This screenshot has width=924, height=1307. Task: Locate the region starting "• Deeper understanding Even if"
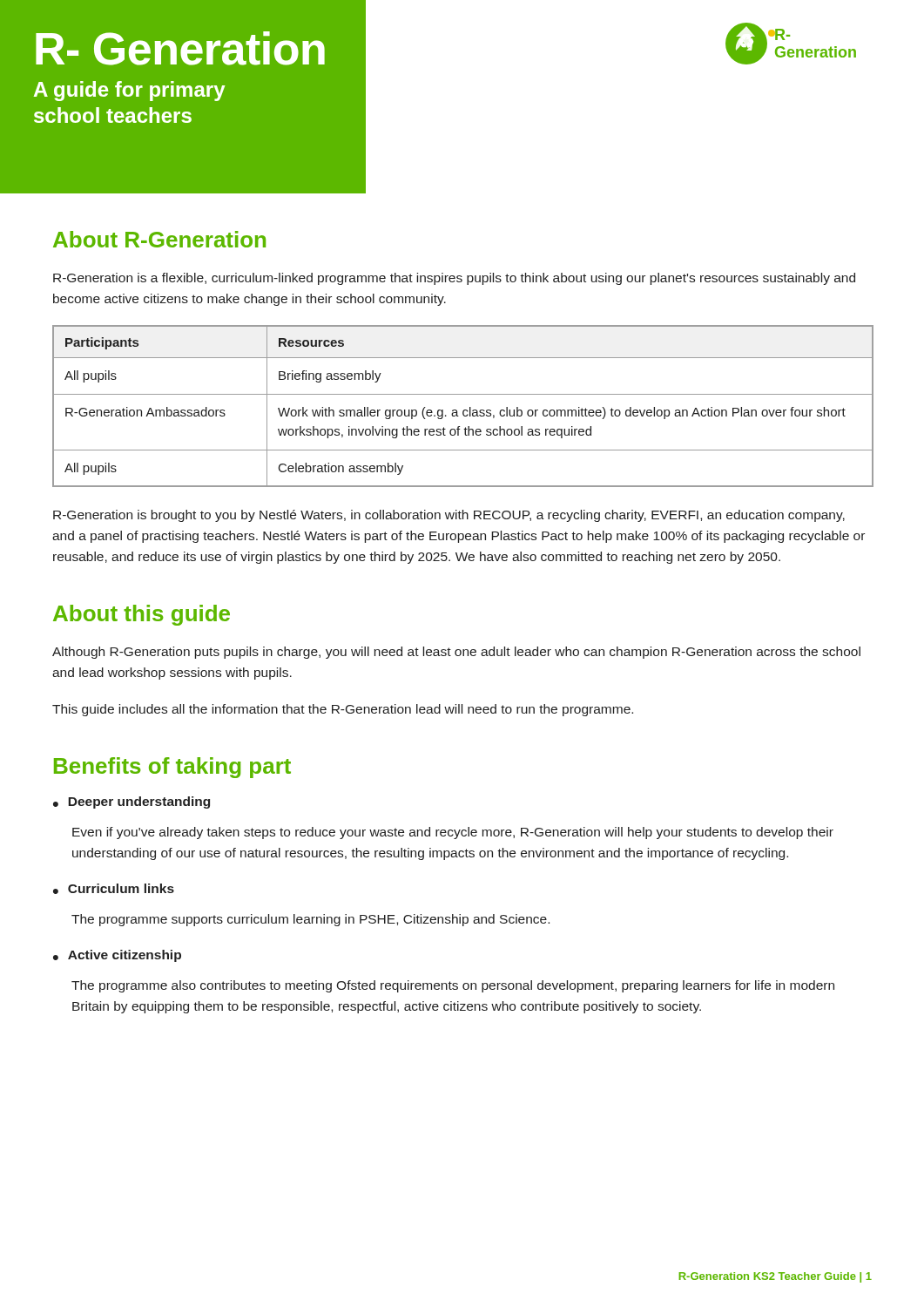pyautogui.click(x=462, y=829)
